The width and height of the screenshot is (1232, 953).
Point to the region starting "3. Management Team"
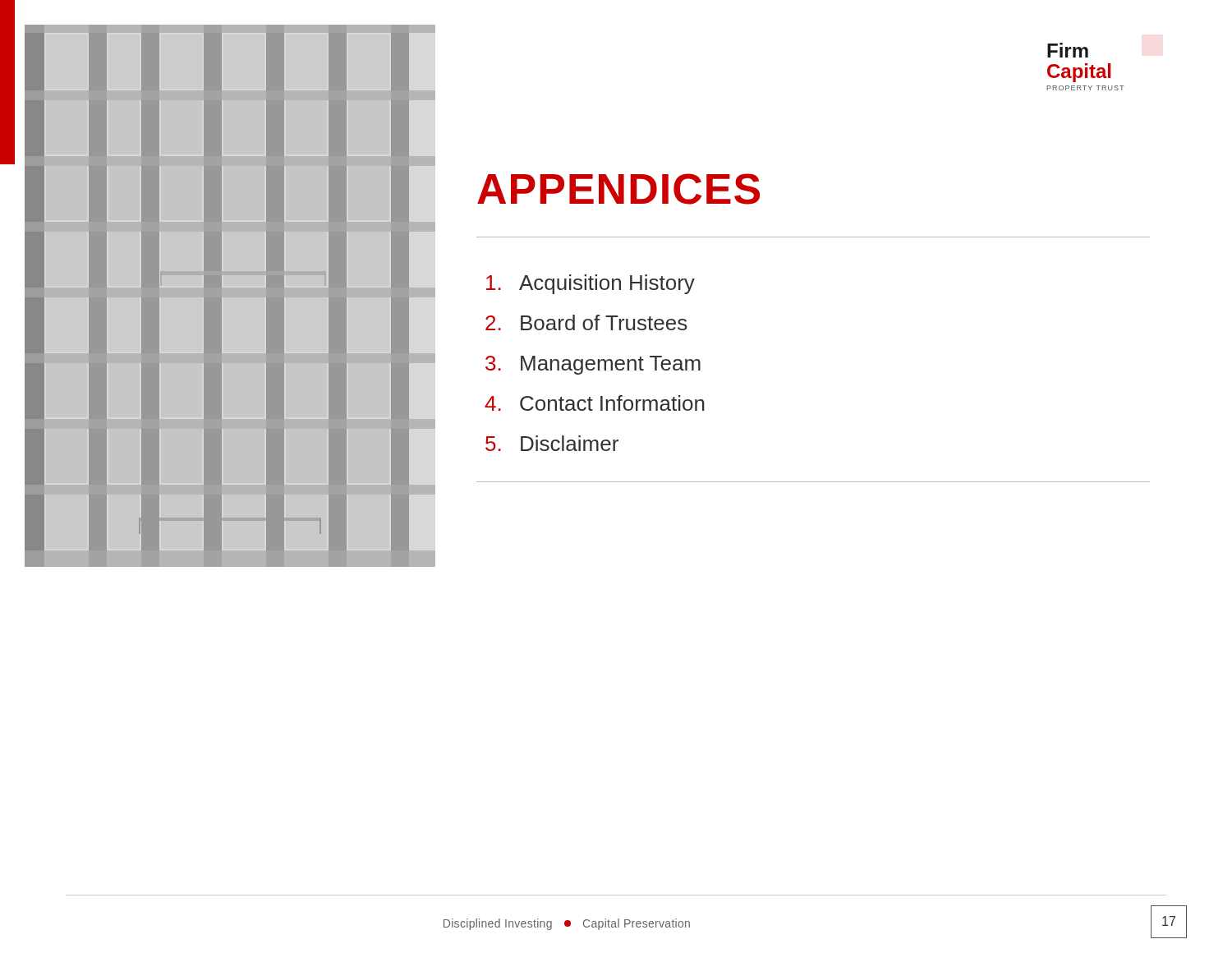click(x=593, y=364)
